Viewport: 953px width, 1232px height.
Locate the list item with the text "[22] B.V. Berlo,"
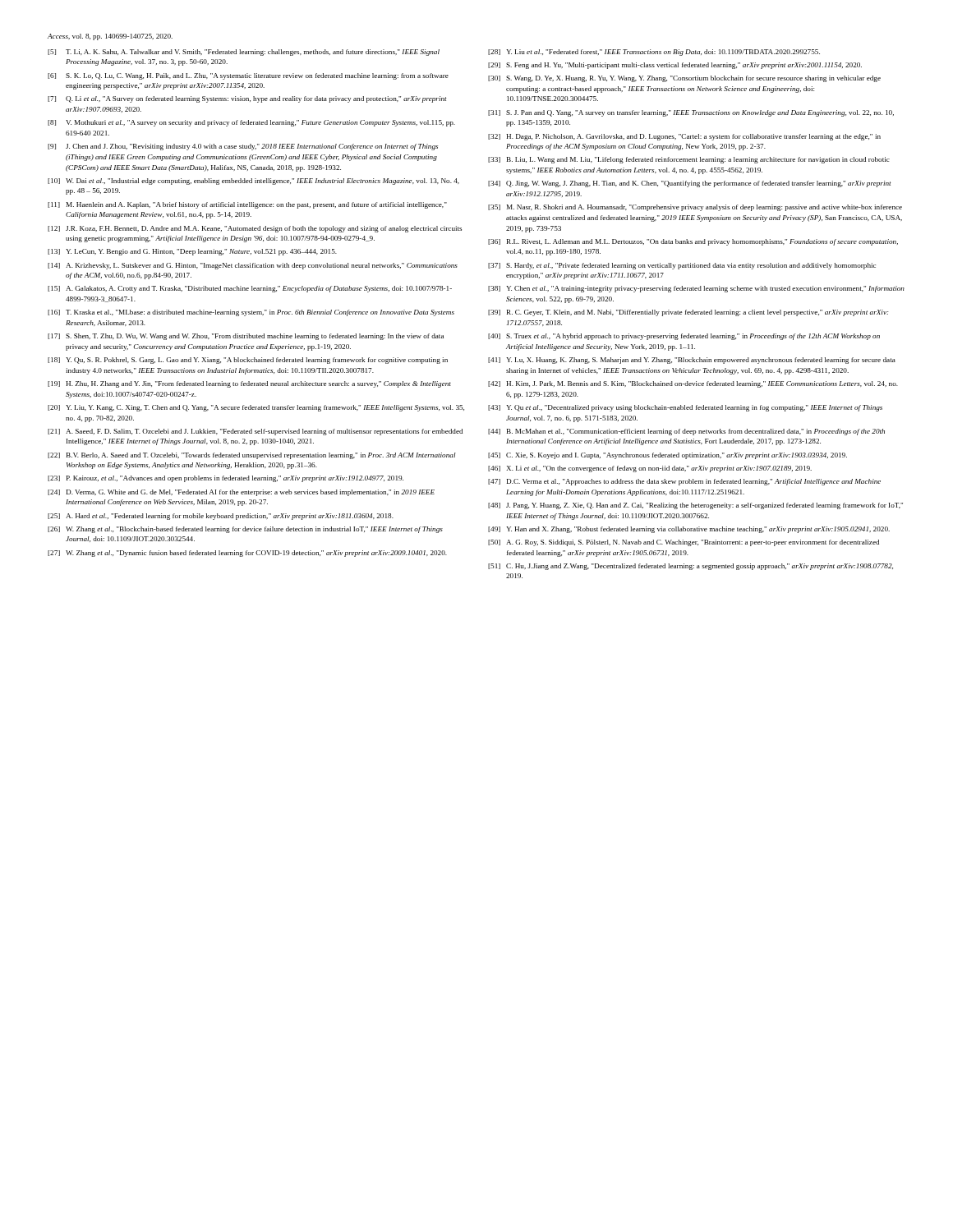(x=256, y=460)
